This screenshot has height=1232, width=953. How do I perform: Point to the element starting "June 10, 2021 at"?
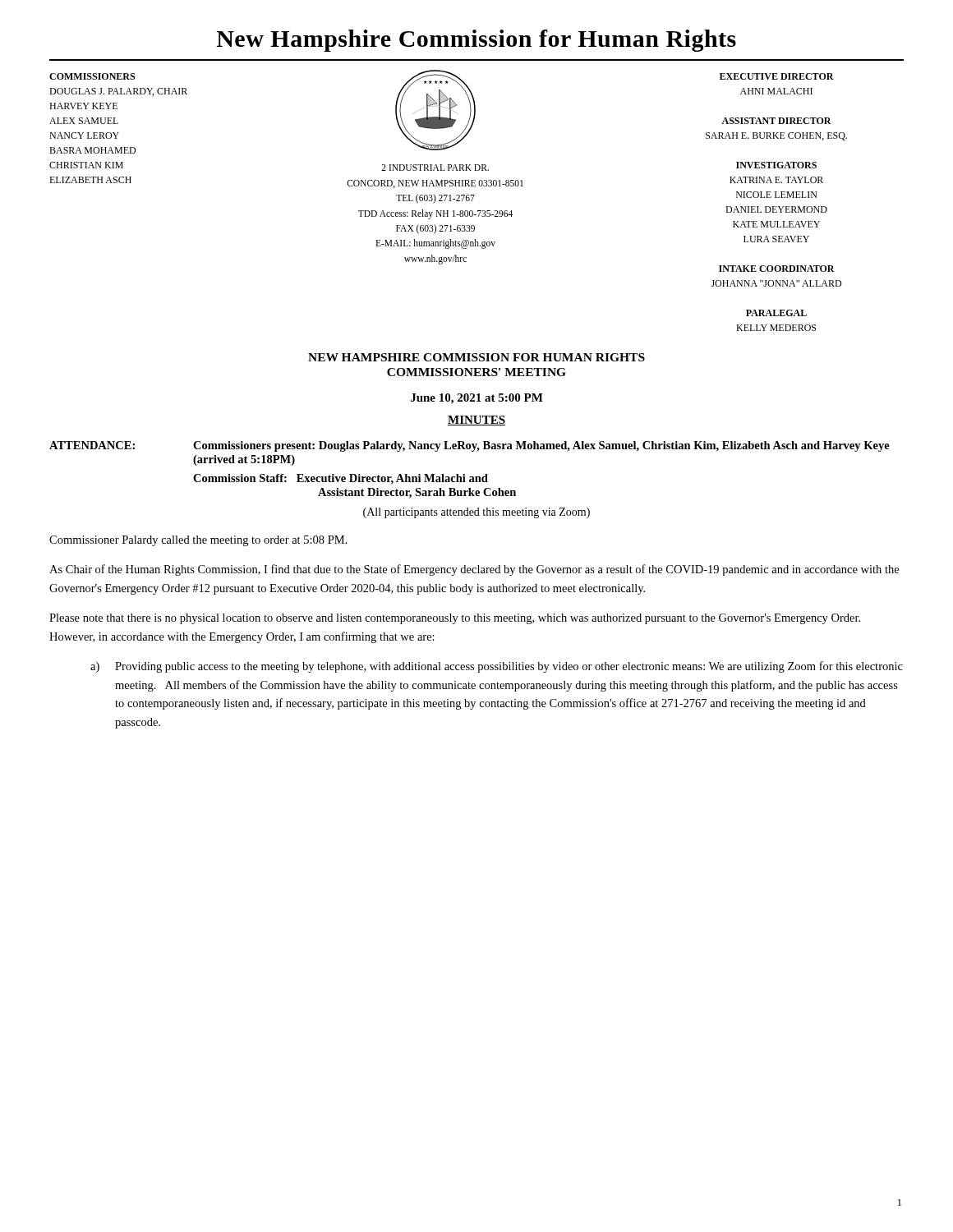(476, 398)
